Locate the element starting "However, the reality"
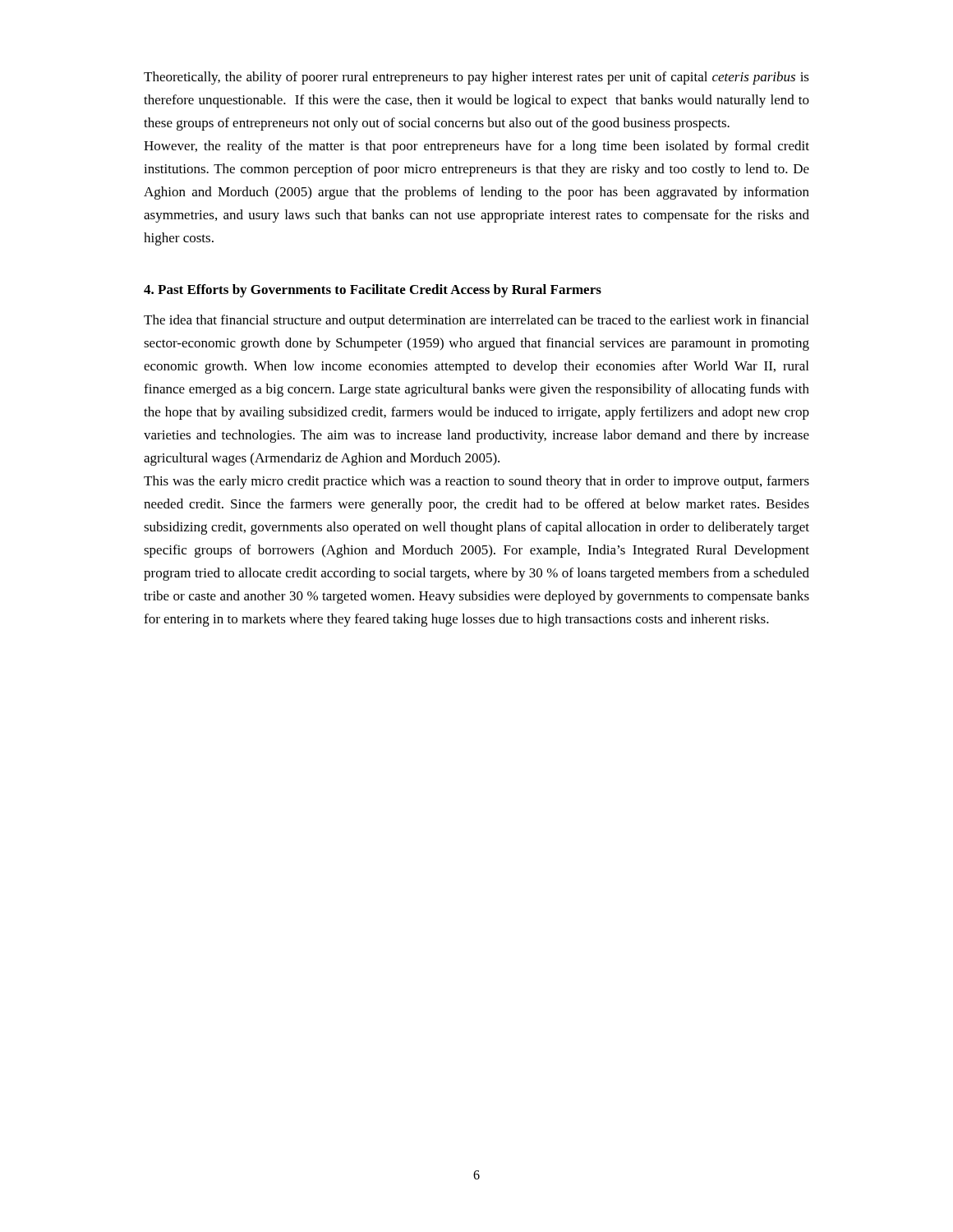Image resolution: width=953 pixels, height=1232 pixels. 476,192
